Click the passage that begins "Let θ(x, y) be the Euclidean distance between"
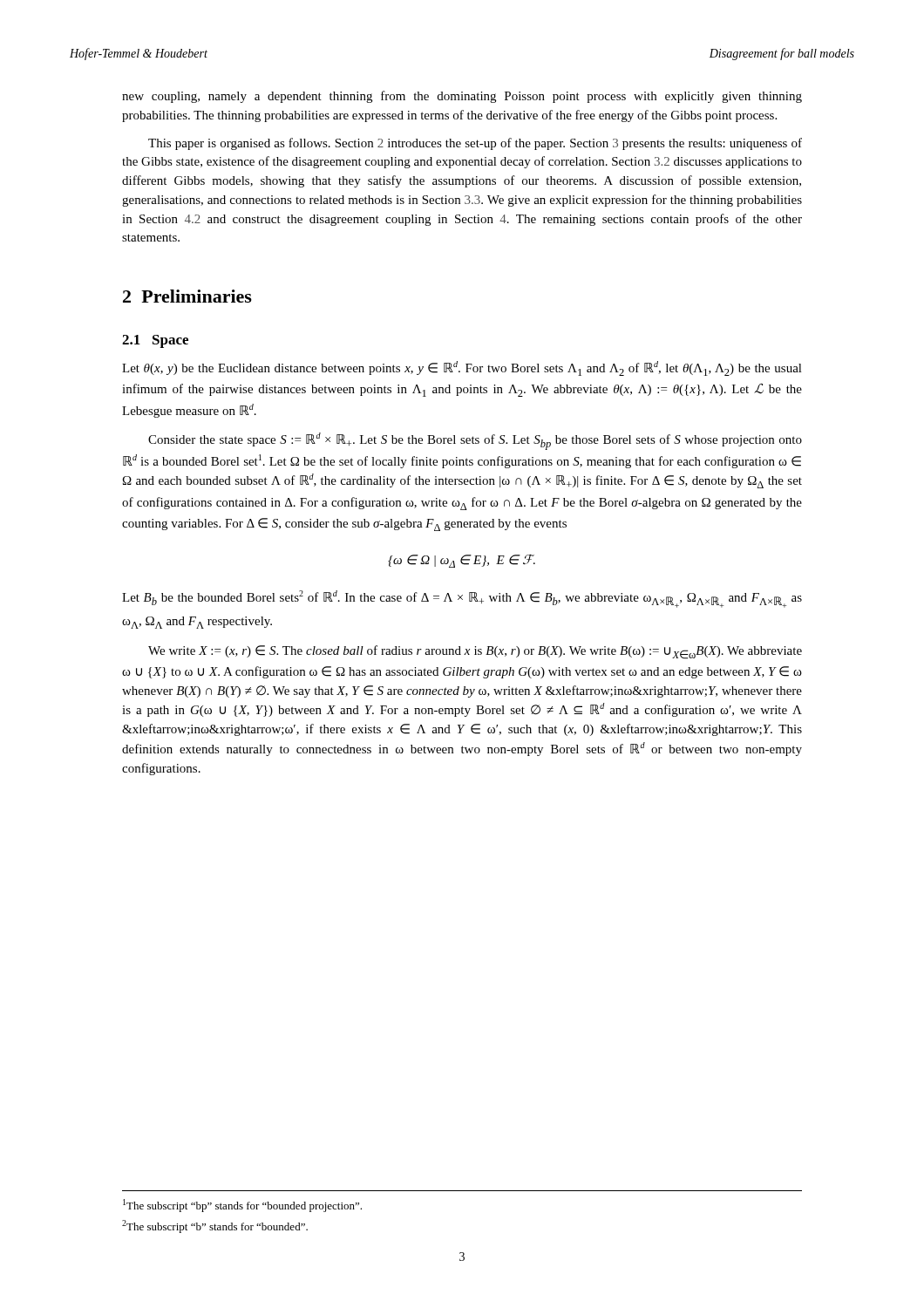This screenshot has height=1308, width=924. (462, 389)
